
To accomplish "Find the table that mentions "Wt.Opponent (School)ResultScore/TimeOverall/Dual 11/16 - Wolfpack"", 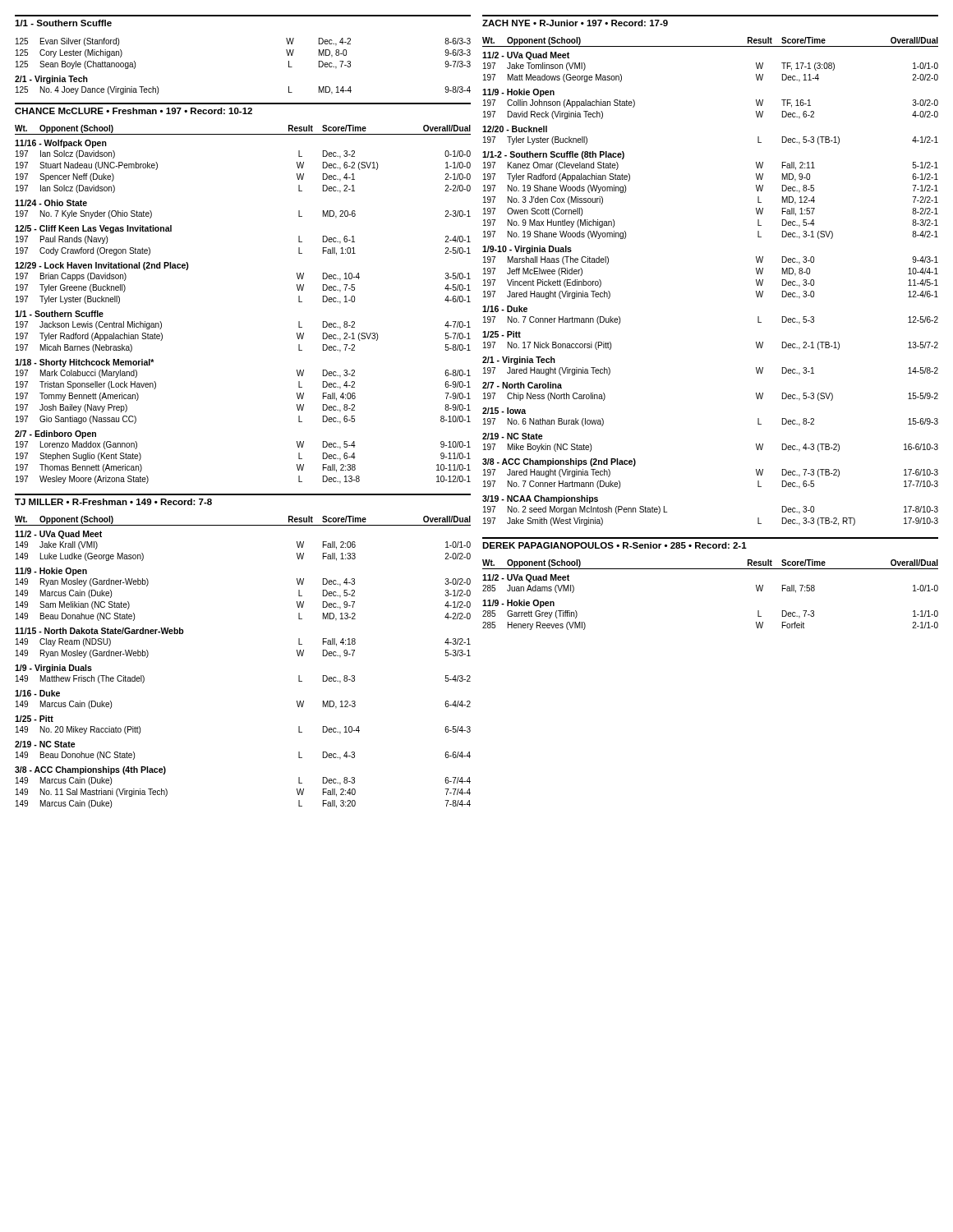I will click(x=243, y=305).
